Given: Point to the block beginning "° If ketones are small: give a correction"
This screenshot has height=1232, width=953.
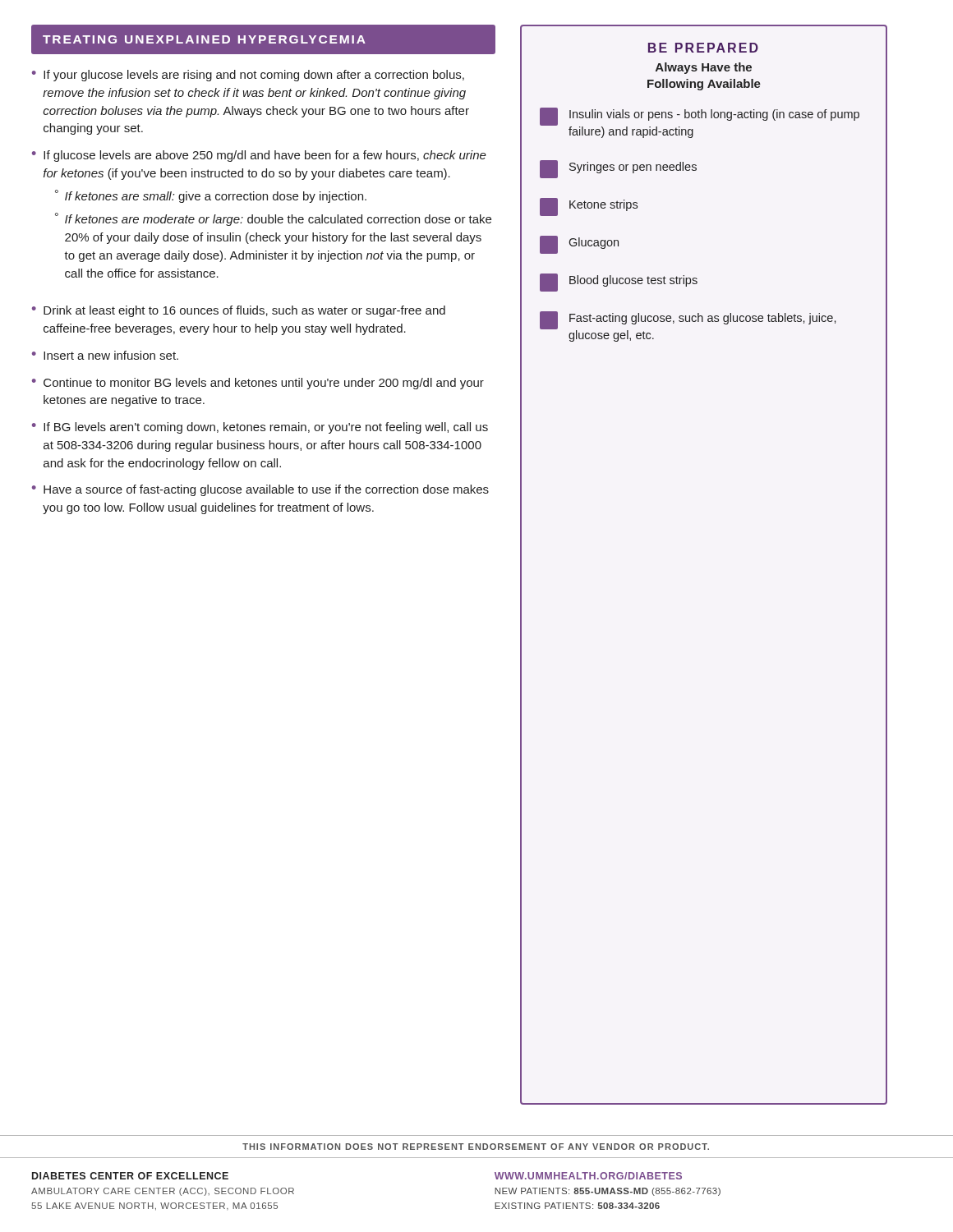Looking at the screenshot, I should pyautogui.click(x=275, y=196).
